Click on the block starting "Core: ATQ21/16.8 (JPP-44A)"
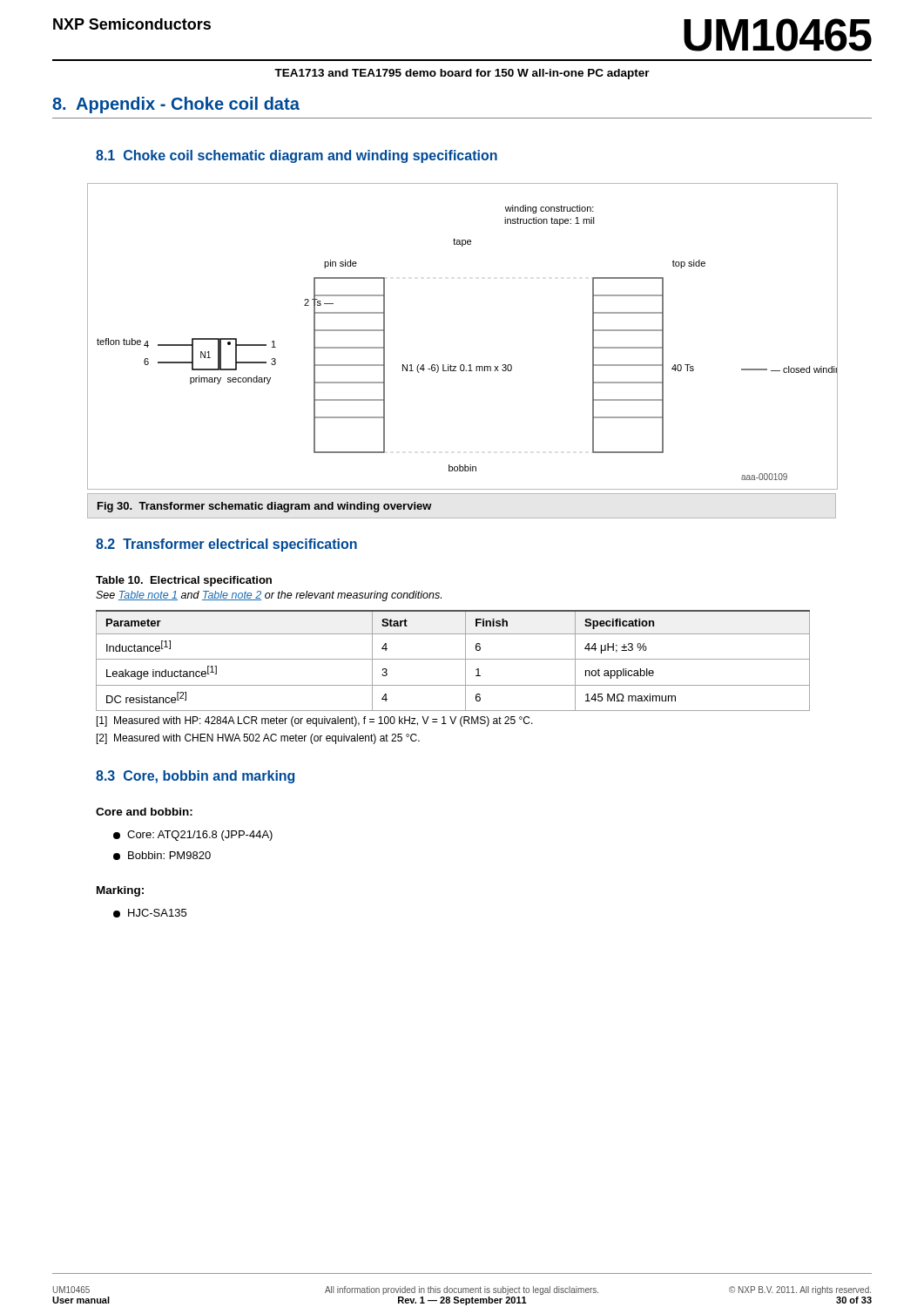Viewport: 924px width, 1307px height. (193, 834)
